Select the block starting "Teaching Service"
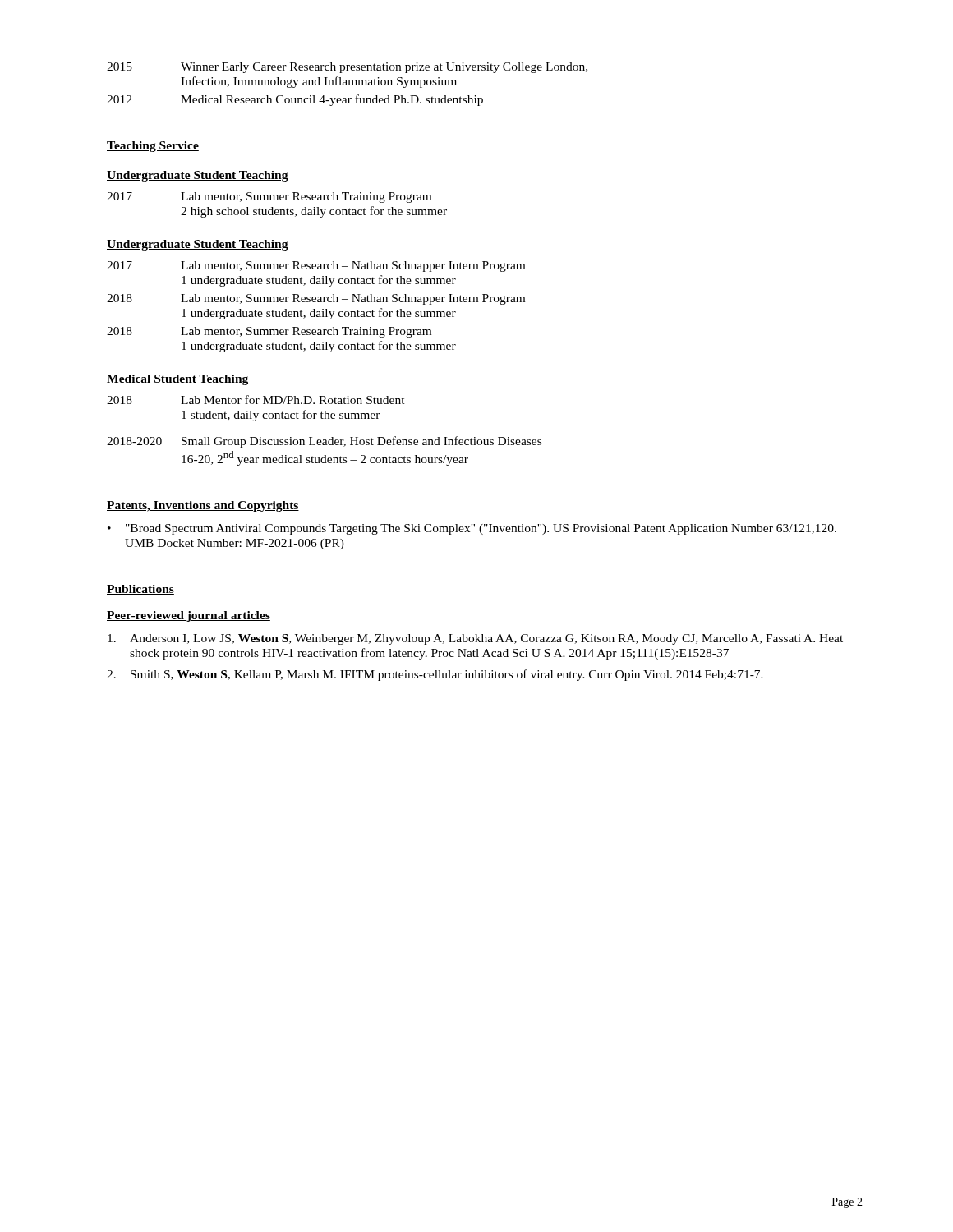This screenshot has height=1232, width=953. click(153, 145)
